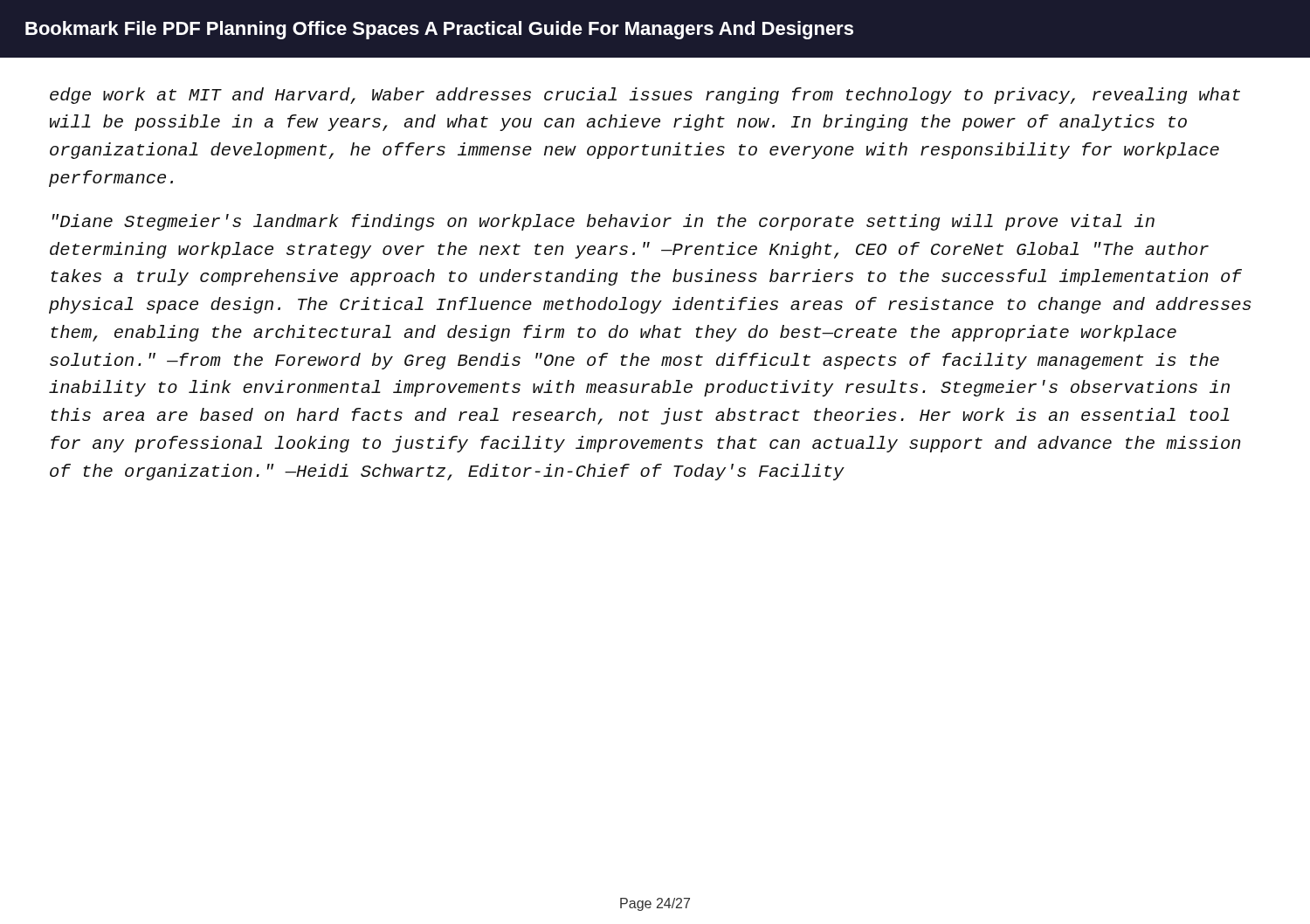Point to the passage starting "edge work at MIT and Harvard, Waber addresses"
This screenshot has width=1310, height=924.
tap(645, 137)
